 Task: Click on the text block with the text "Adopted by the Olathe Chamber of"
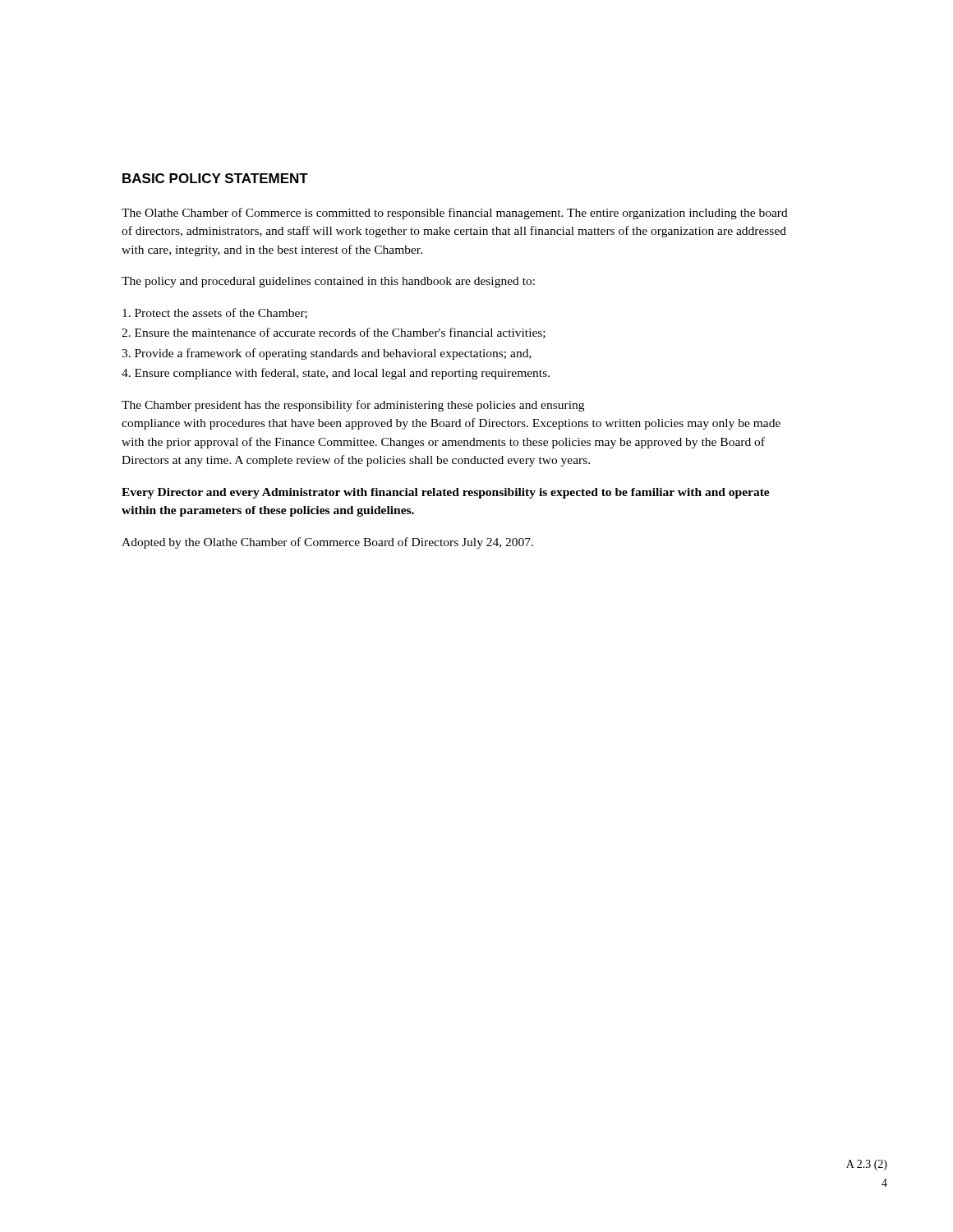(x=328, y=541)
